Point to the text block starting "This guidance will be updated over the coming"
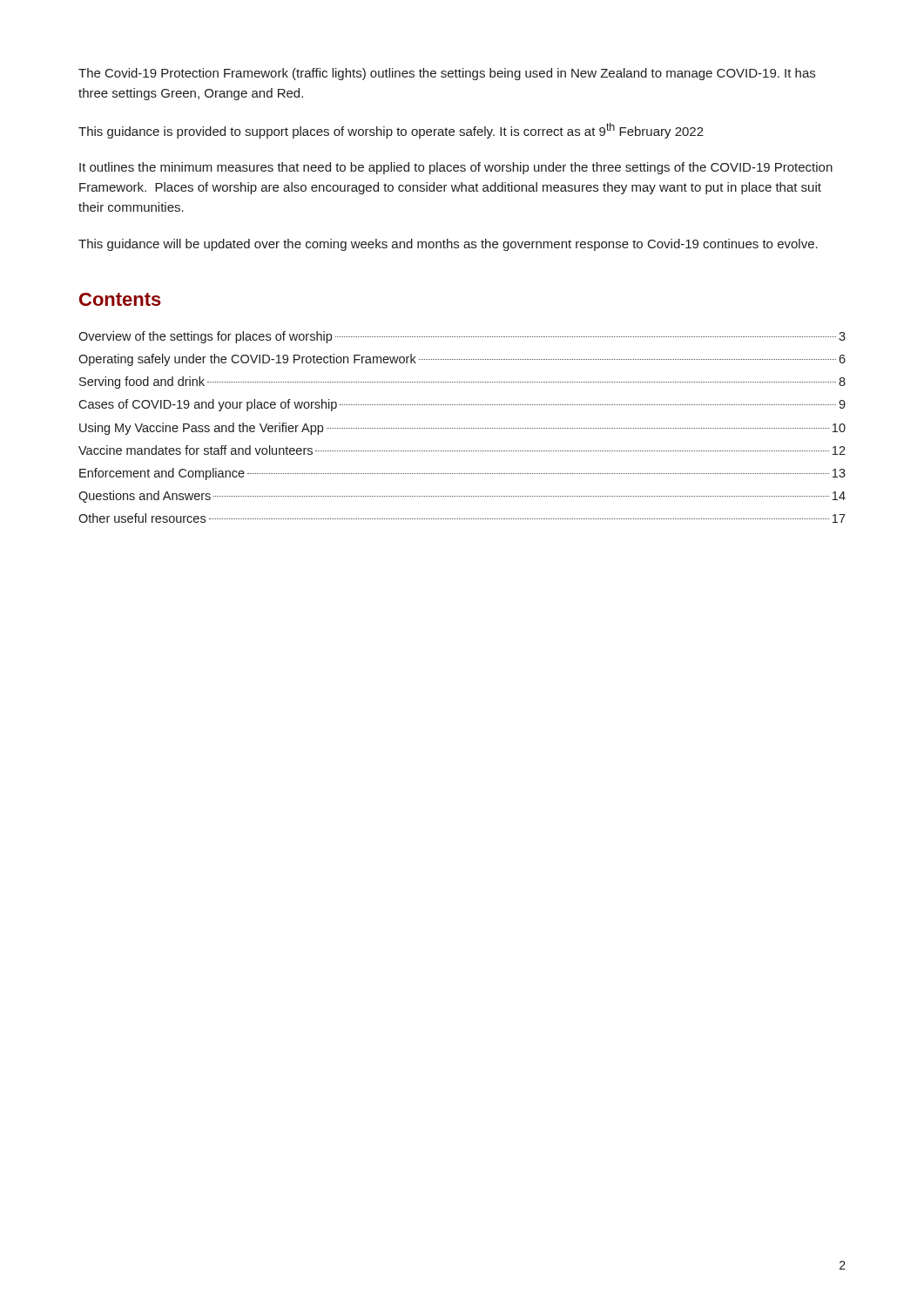The image size is (924, 1307). click(x=448, y=243)
